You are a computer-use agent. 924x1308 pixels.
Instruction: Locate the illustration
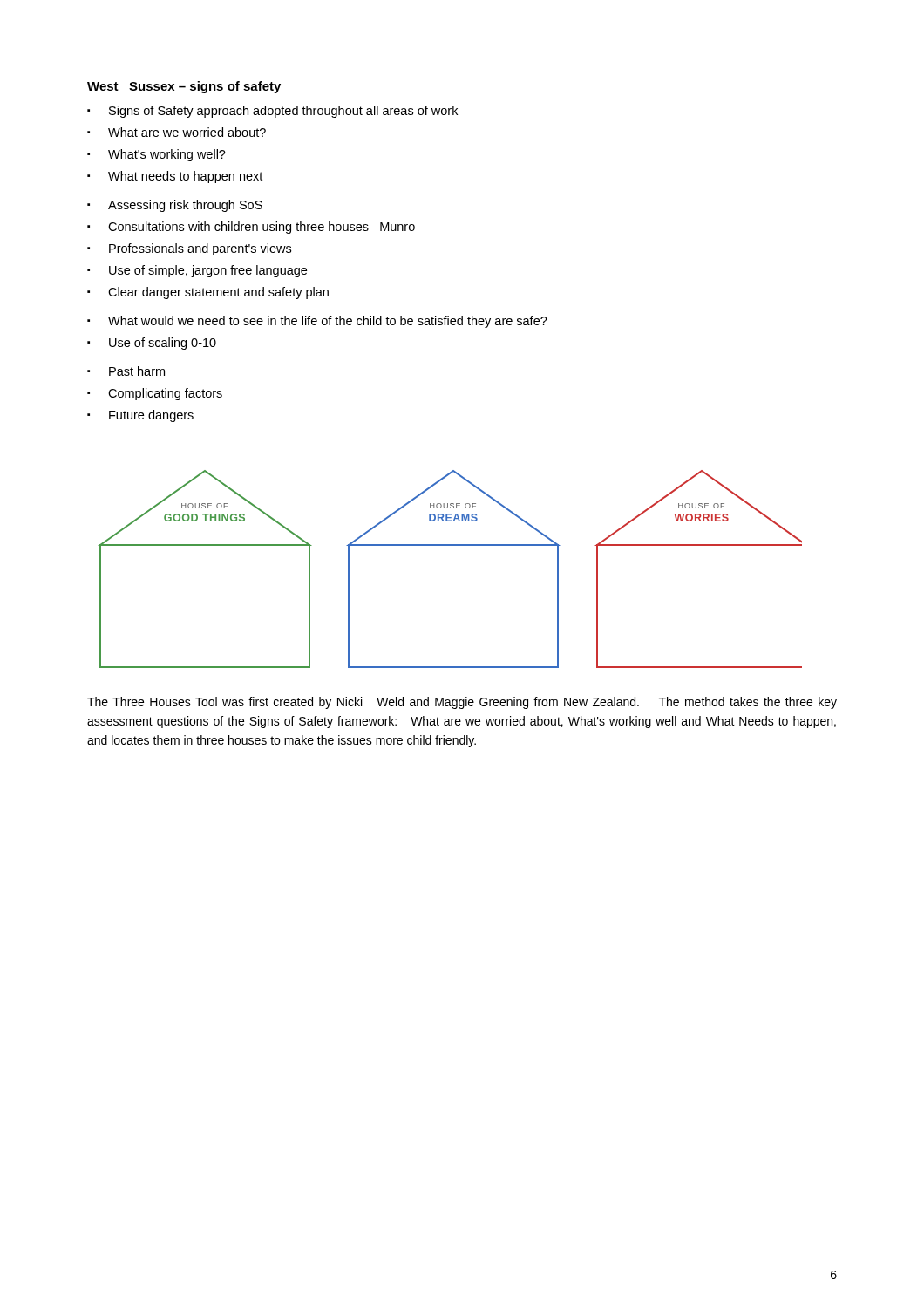(462, 563)
